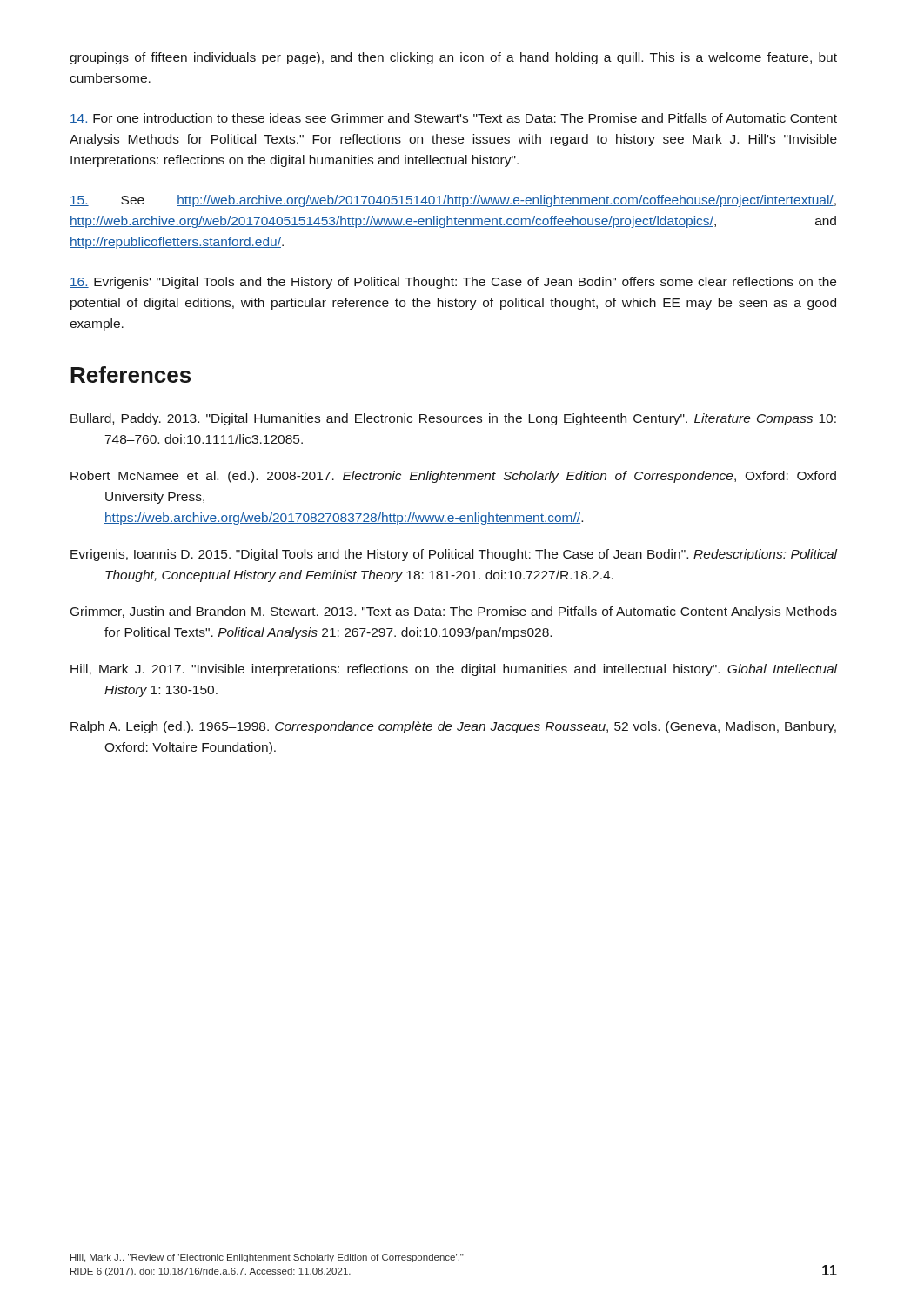Point to the text block starting "For one introduction to these ideas see"
This screenshot has width=924, height=1305.
pyautogui.click(x=453, y=139)
